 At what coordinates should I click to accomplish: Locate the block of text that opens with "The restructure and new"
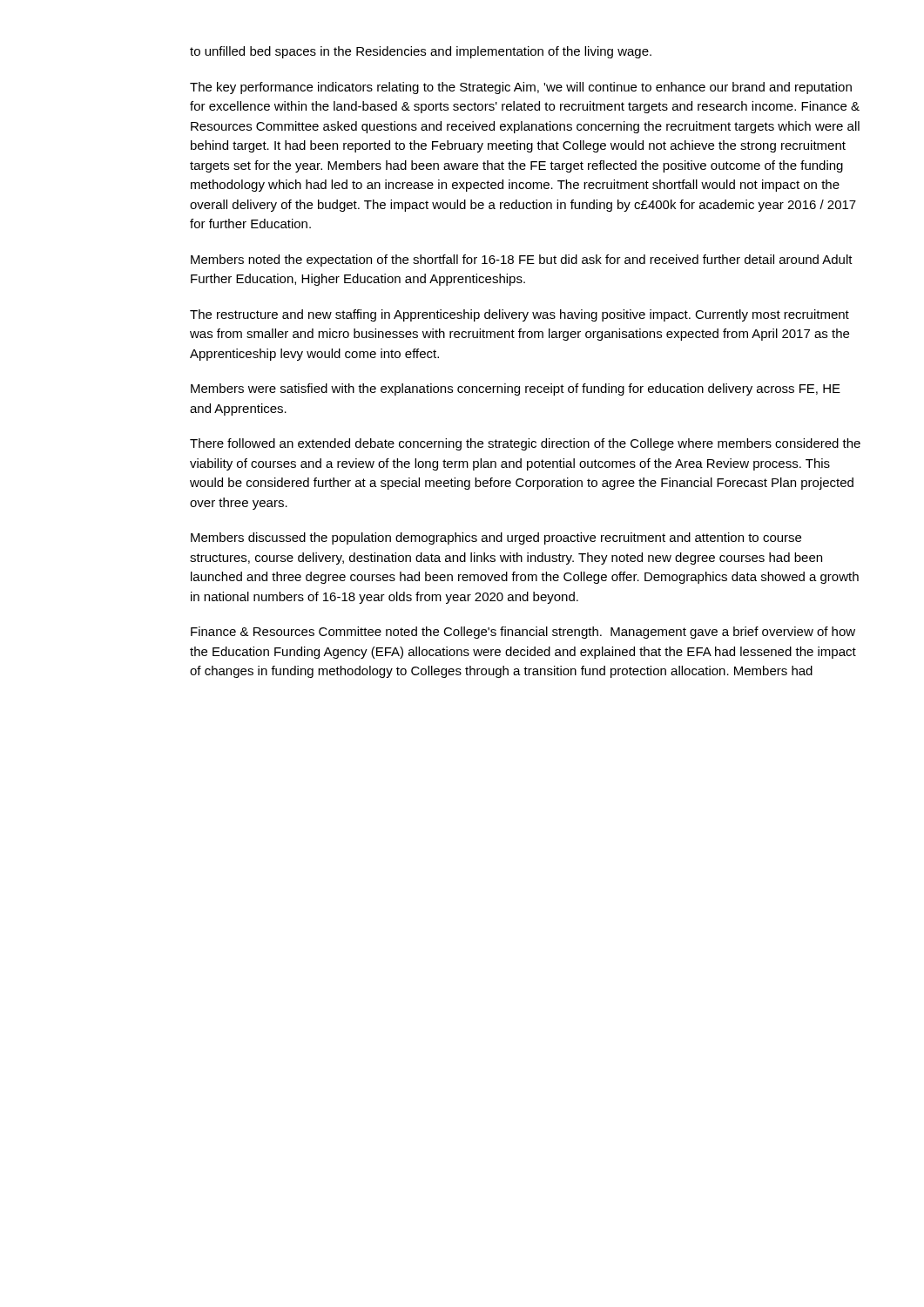520,333
